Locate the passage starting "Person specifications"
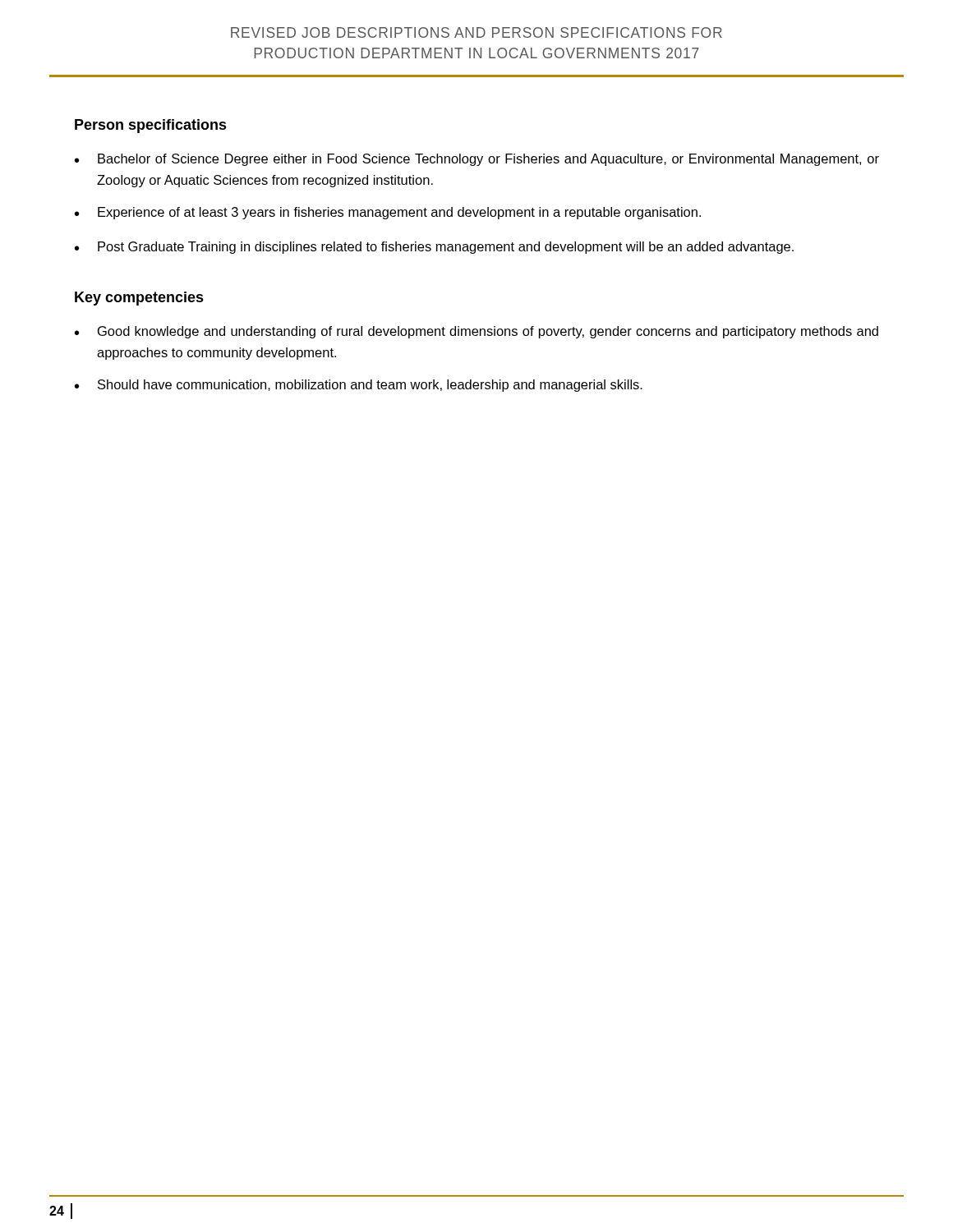 pos(150,125)
